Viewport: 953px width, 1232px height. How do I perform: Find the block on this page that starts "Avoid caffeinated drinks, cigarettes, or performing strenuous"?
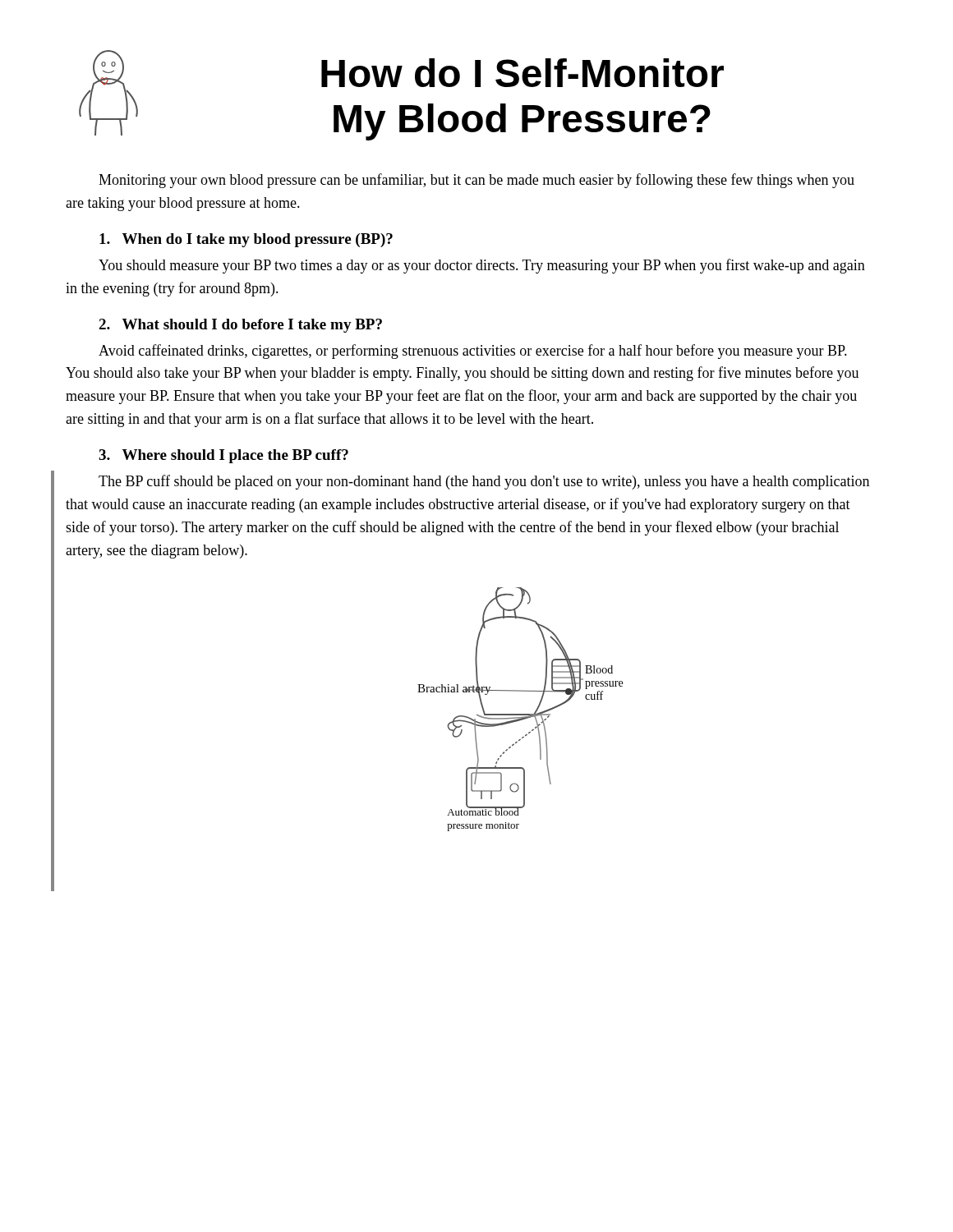(462, 385)
